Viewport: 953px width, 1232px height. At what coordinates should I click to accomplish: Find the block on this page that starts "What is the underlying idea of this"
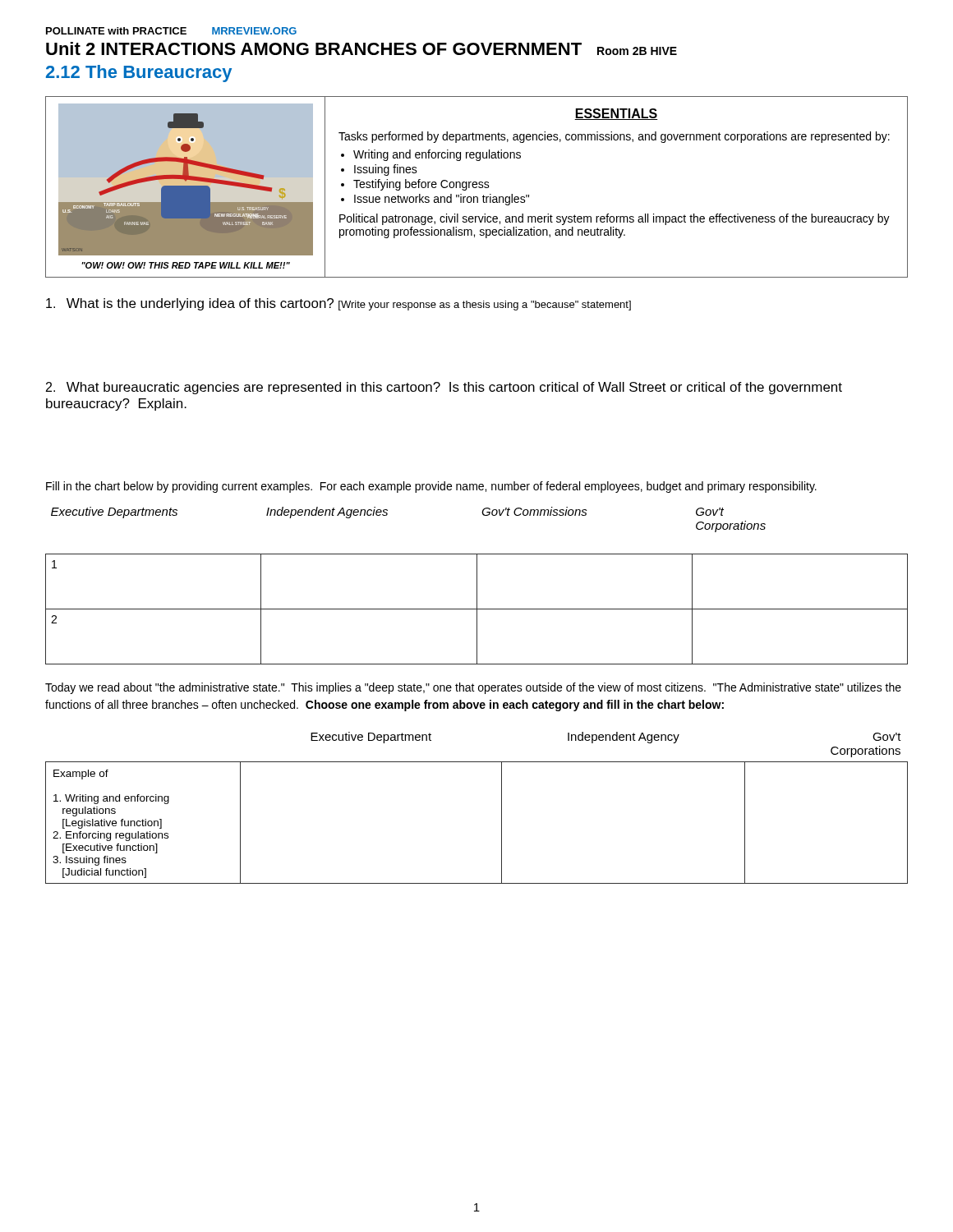pos(338,304)
